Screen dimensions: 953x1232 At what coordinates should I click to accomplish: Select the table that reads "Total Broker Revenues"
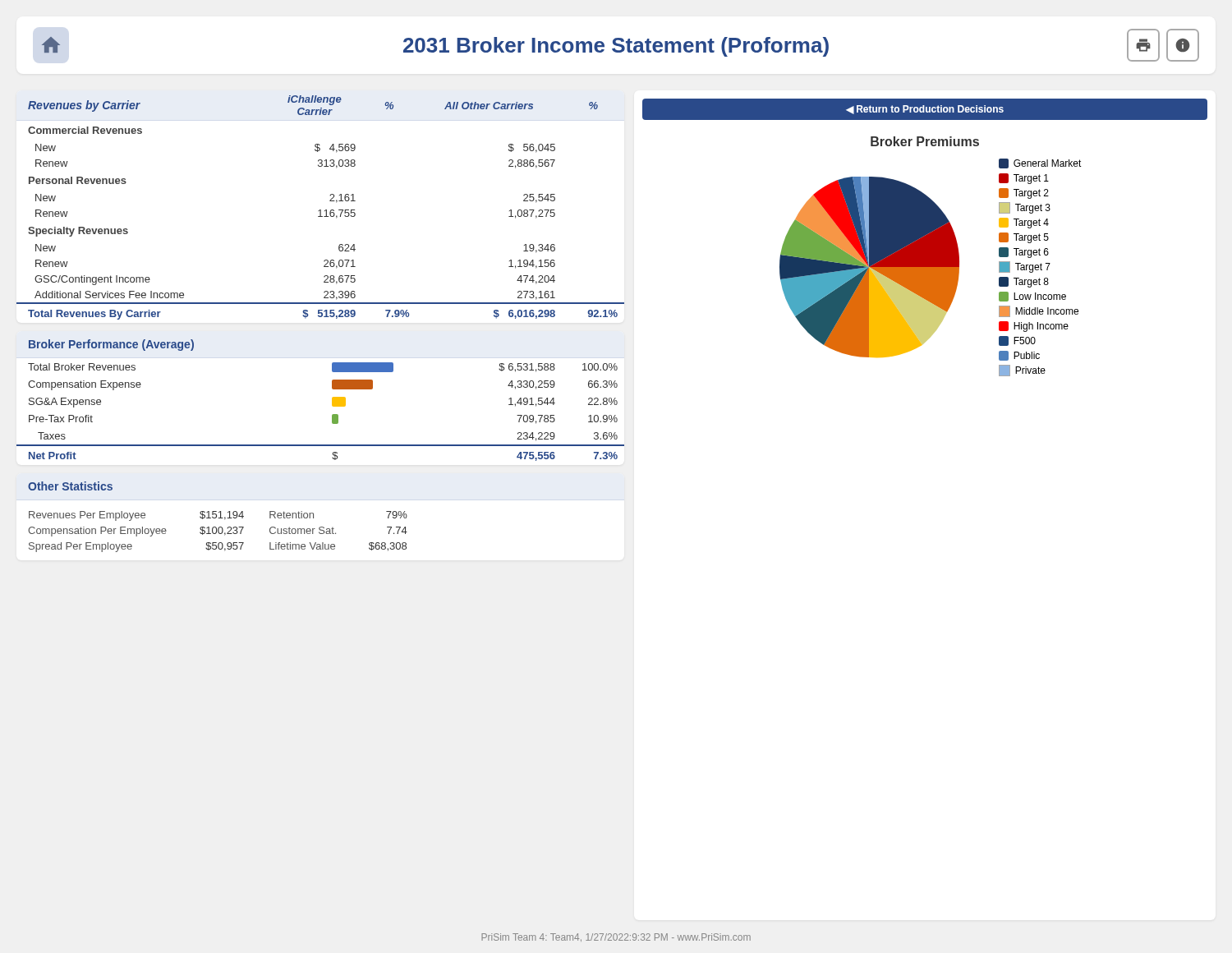320,398
